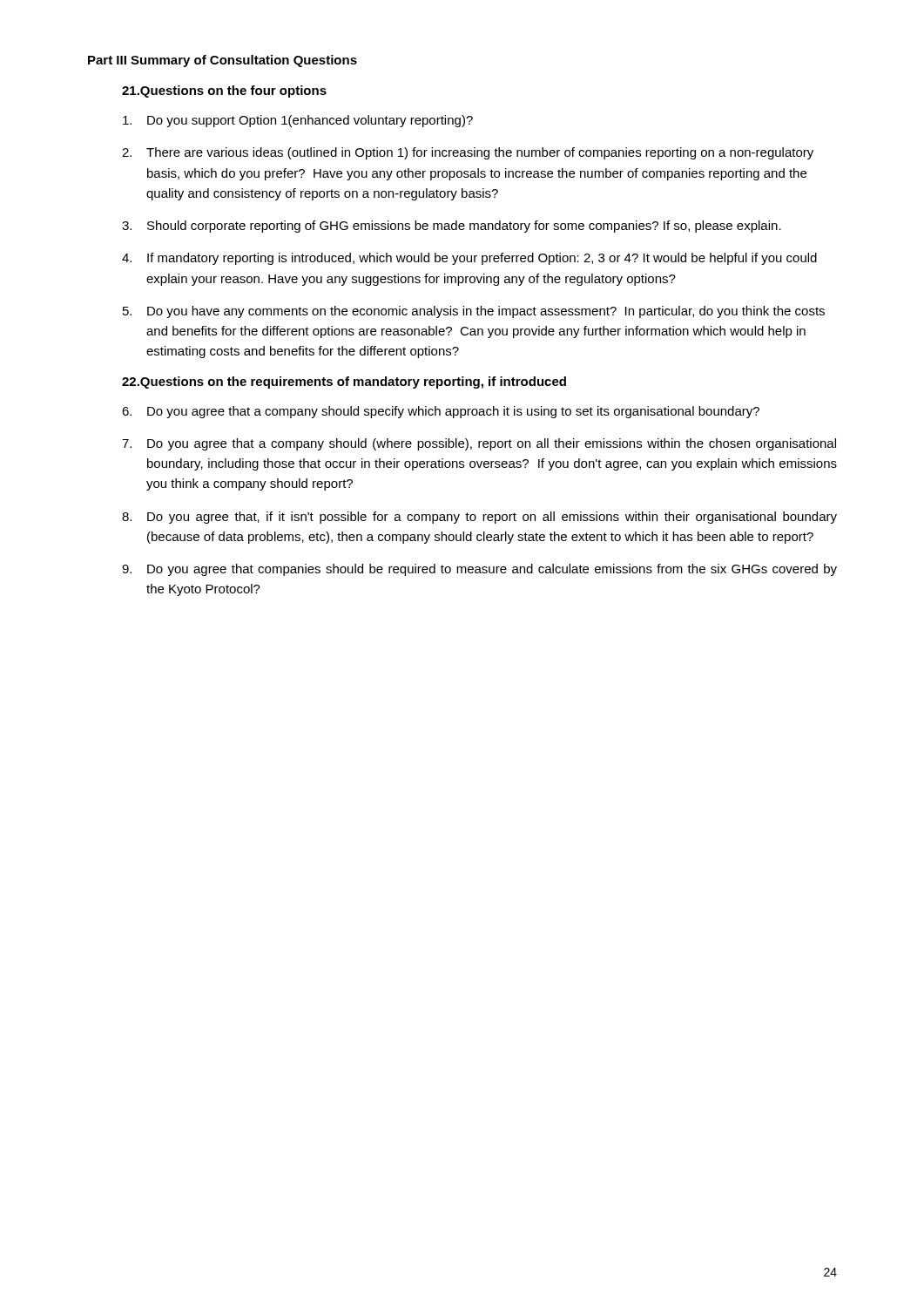Screen dimensions: 1307x924
Task: Click on the section header with the text "Part III Summary"
Action: 222,60
